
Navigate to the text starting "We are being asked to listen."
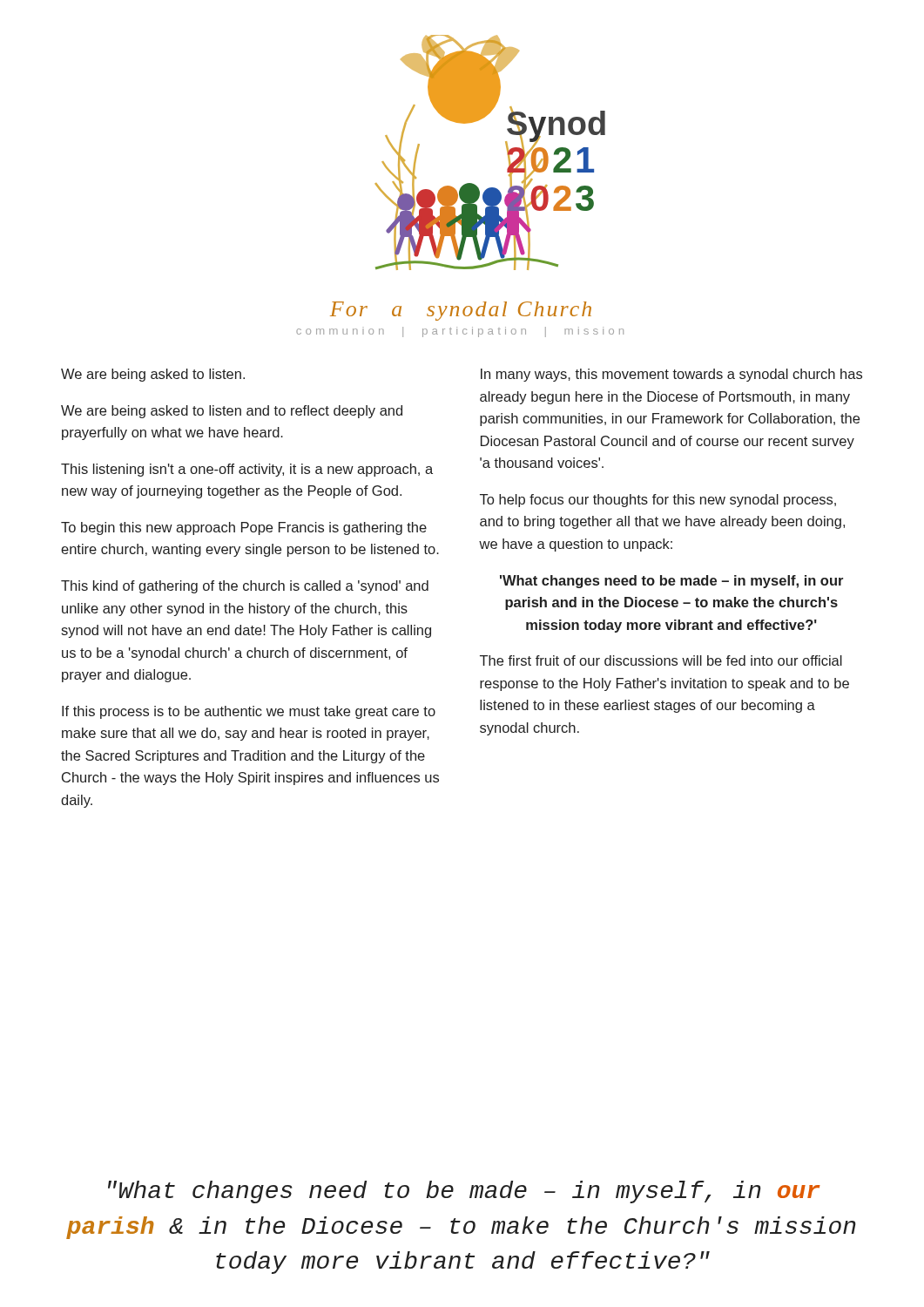point(253,374)
